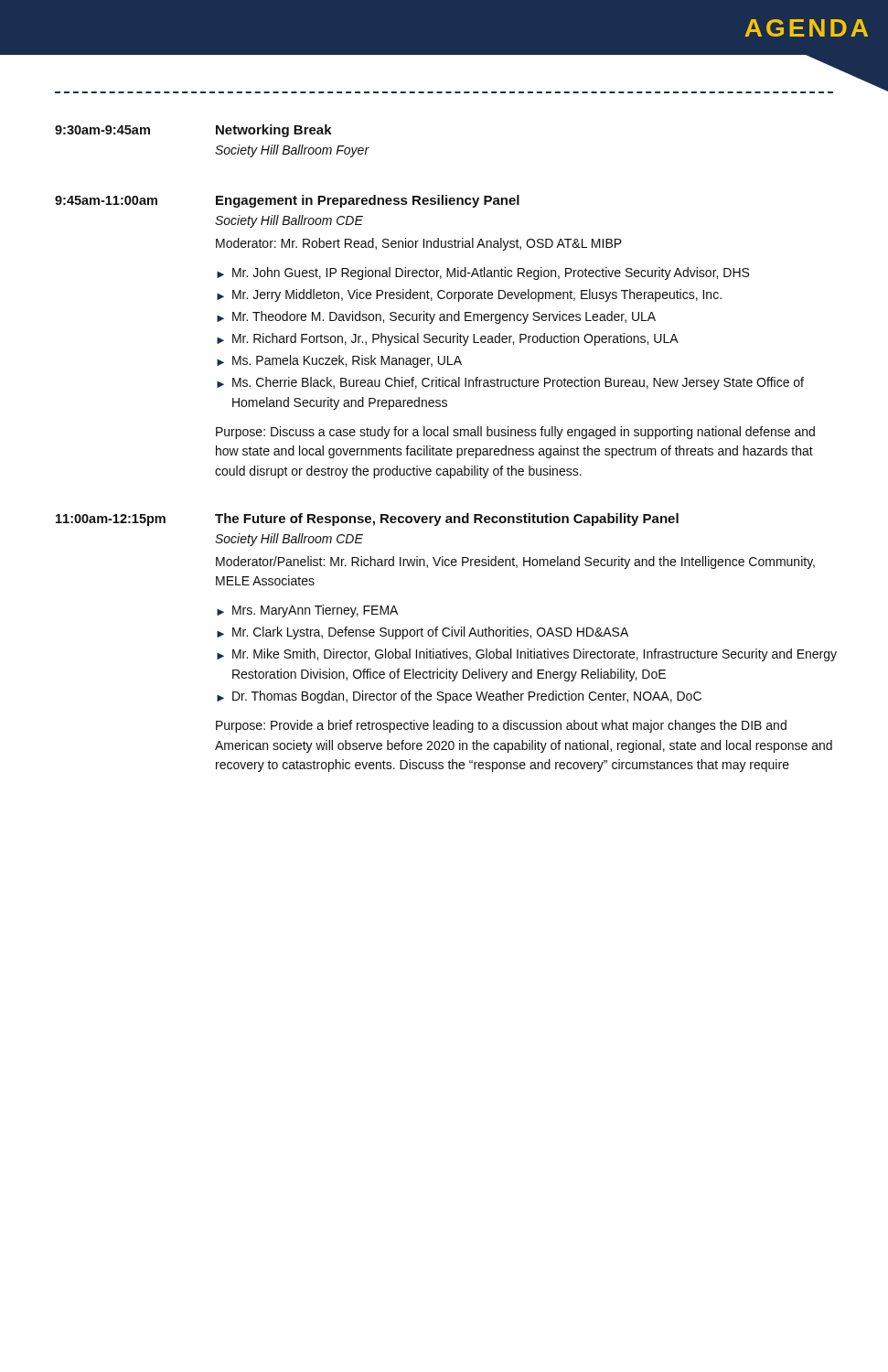This screenshot has width=888, height=1372.
Task: Locate the block of text that opens with "11:00am-12:15pm The Future of Response,"
Action: [x=446, y=641]
